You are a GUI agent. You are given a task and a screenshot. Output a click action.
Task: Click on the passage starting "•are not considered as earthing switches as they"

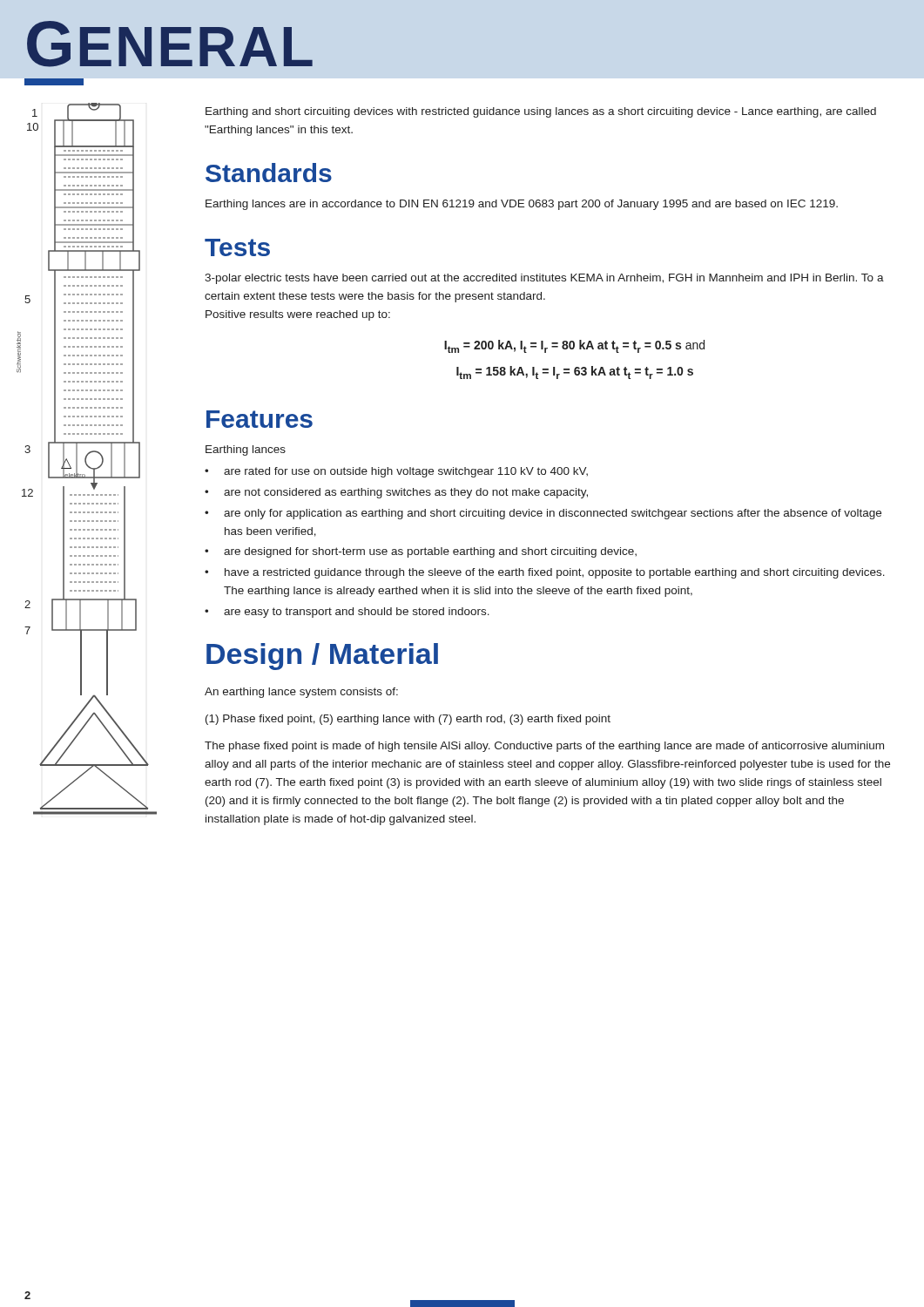click(x=397, y=492)
